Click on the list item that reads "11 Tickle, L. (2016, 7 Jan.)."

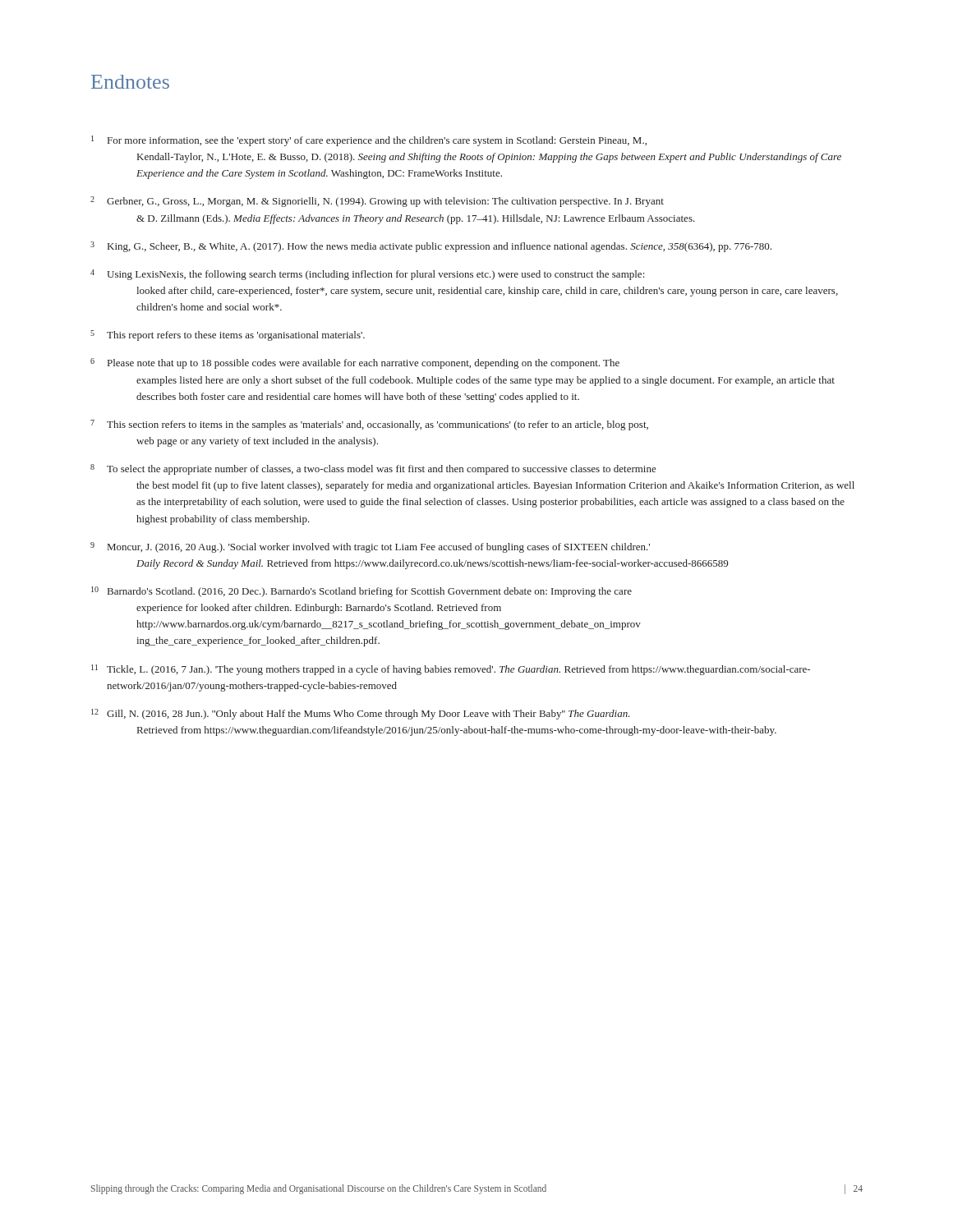(x=476, y=677)
